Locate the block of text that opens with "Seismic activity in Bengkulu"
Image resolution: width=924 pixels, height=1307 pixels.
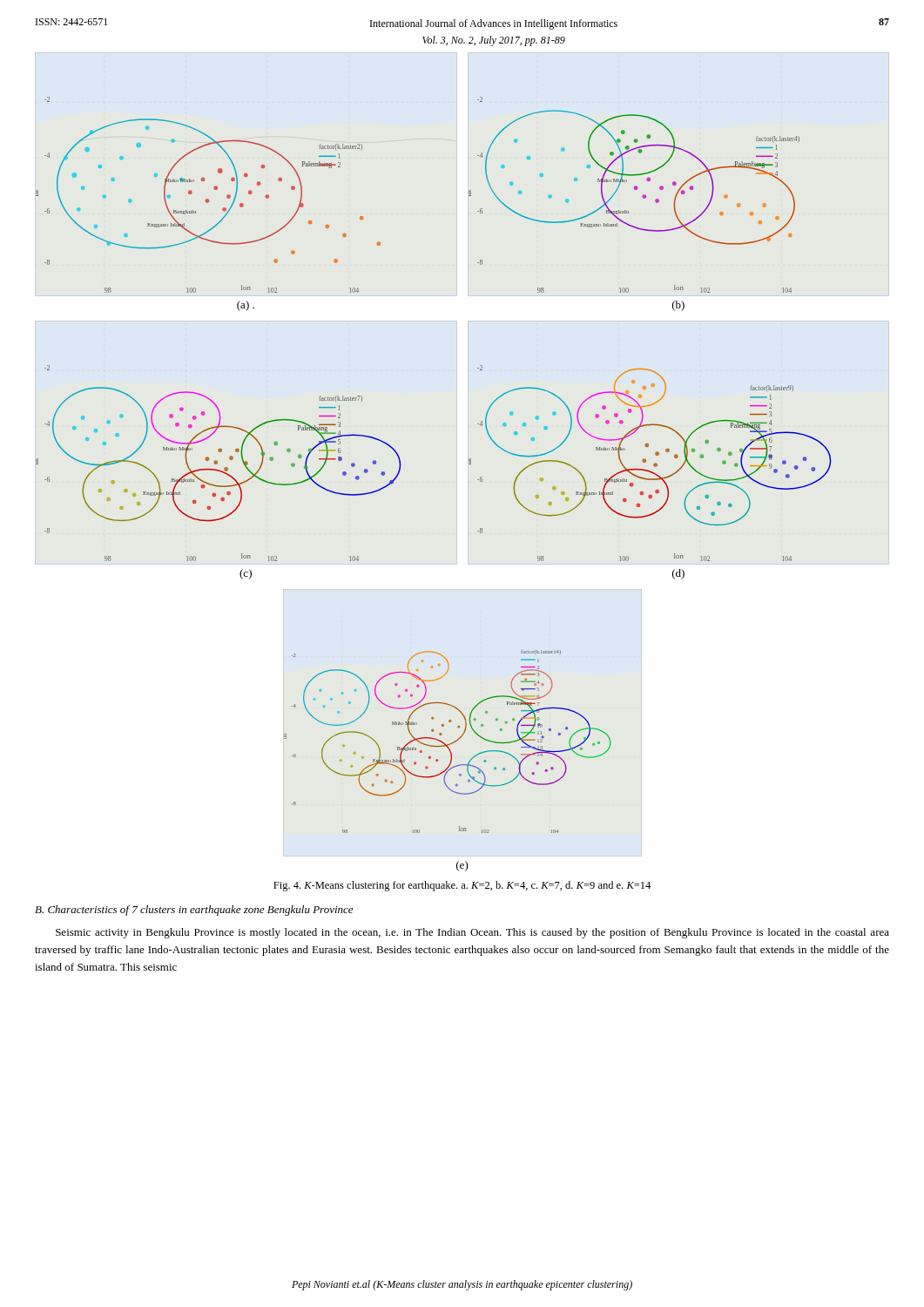(x=462, y=949)
